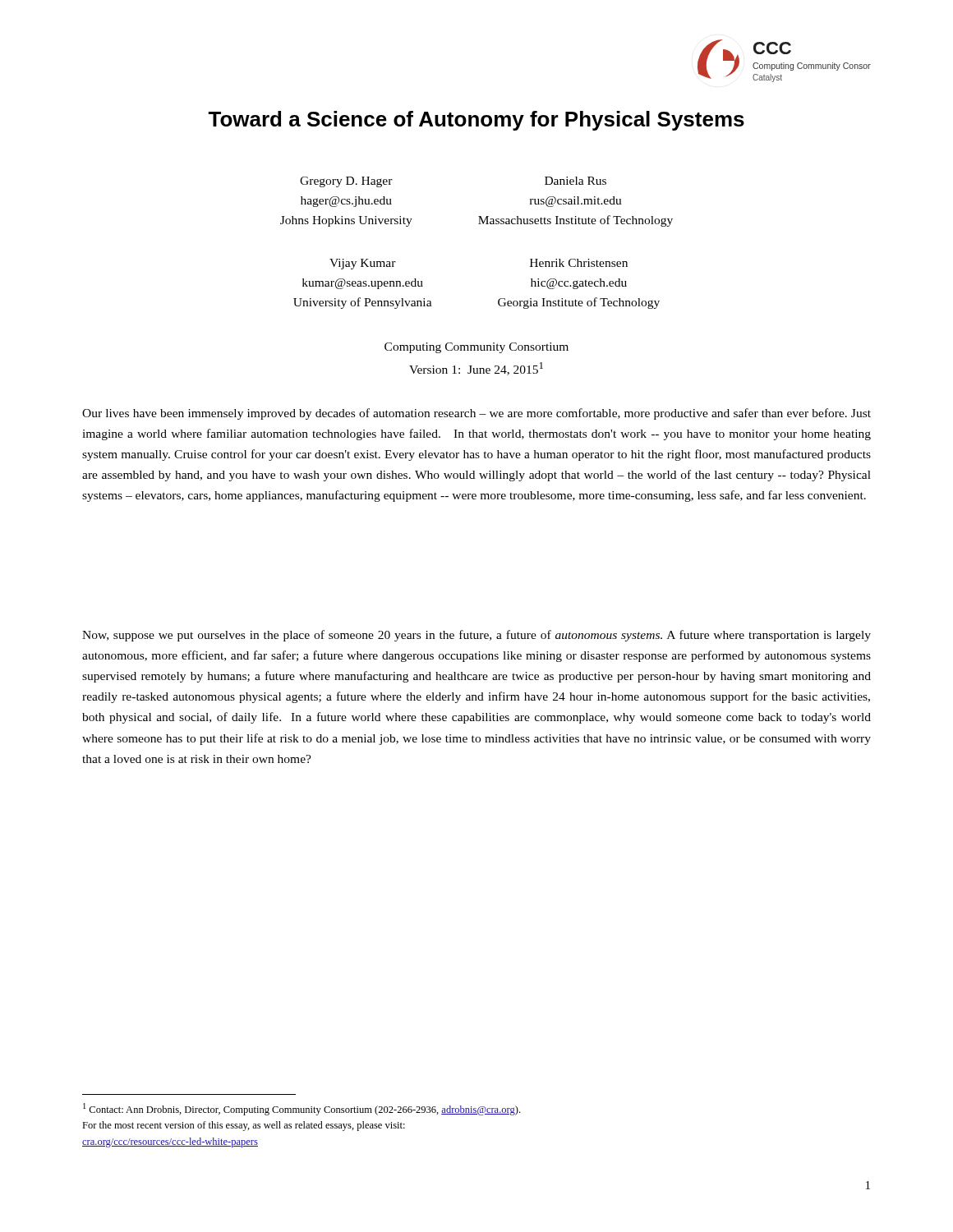Find the block on this page that starts "Our lives have been"
The image size is (953, 1232).
click(476, 454)
